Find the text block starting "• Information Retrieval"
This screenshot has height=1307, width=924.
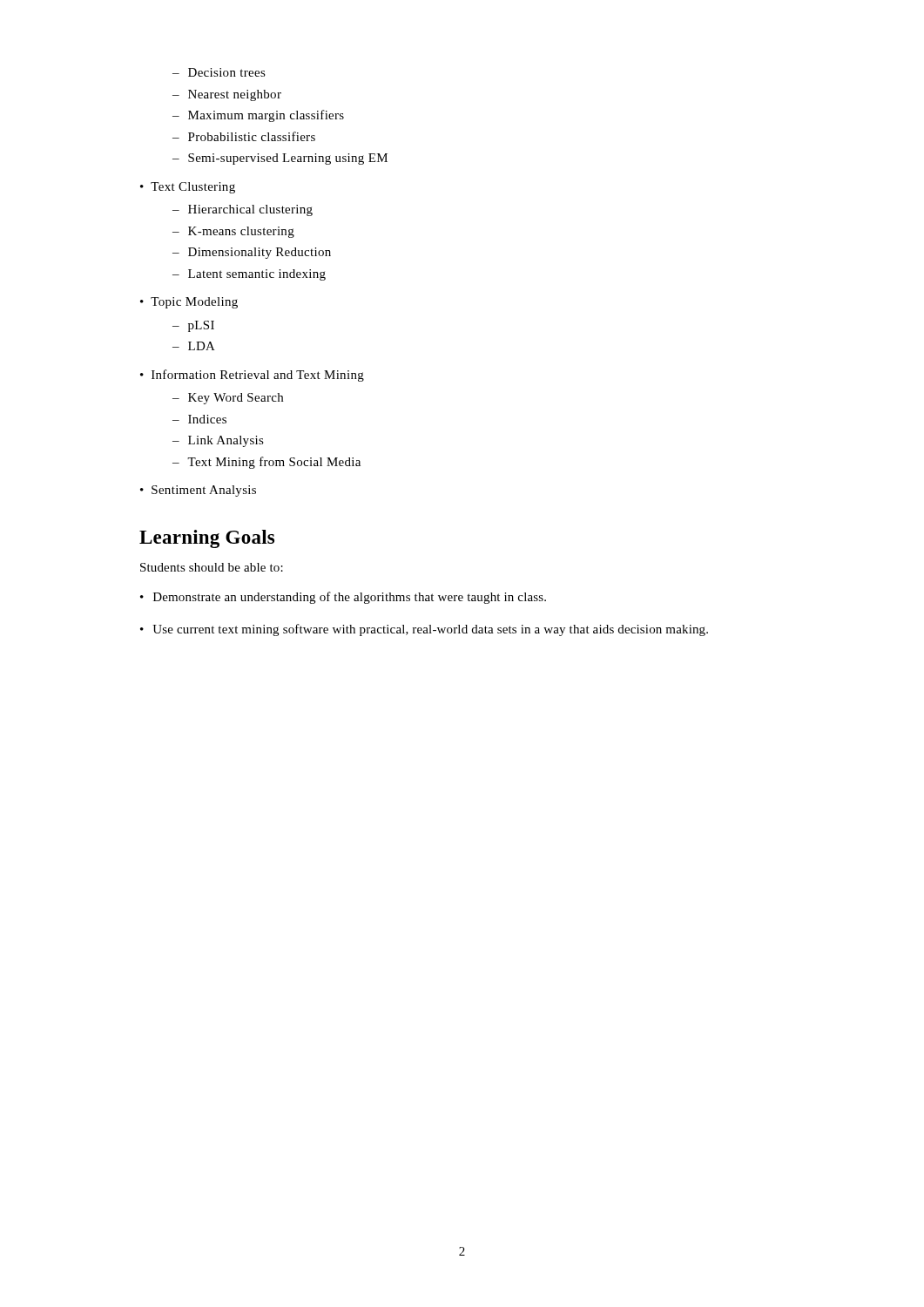click(x=252, y=374)
